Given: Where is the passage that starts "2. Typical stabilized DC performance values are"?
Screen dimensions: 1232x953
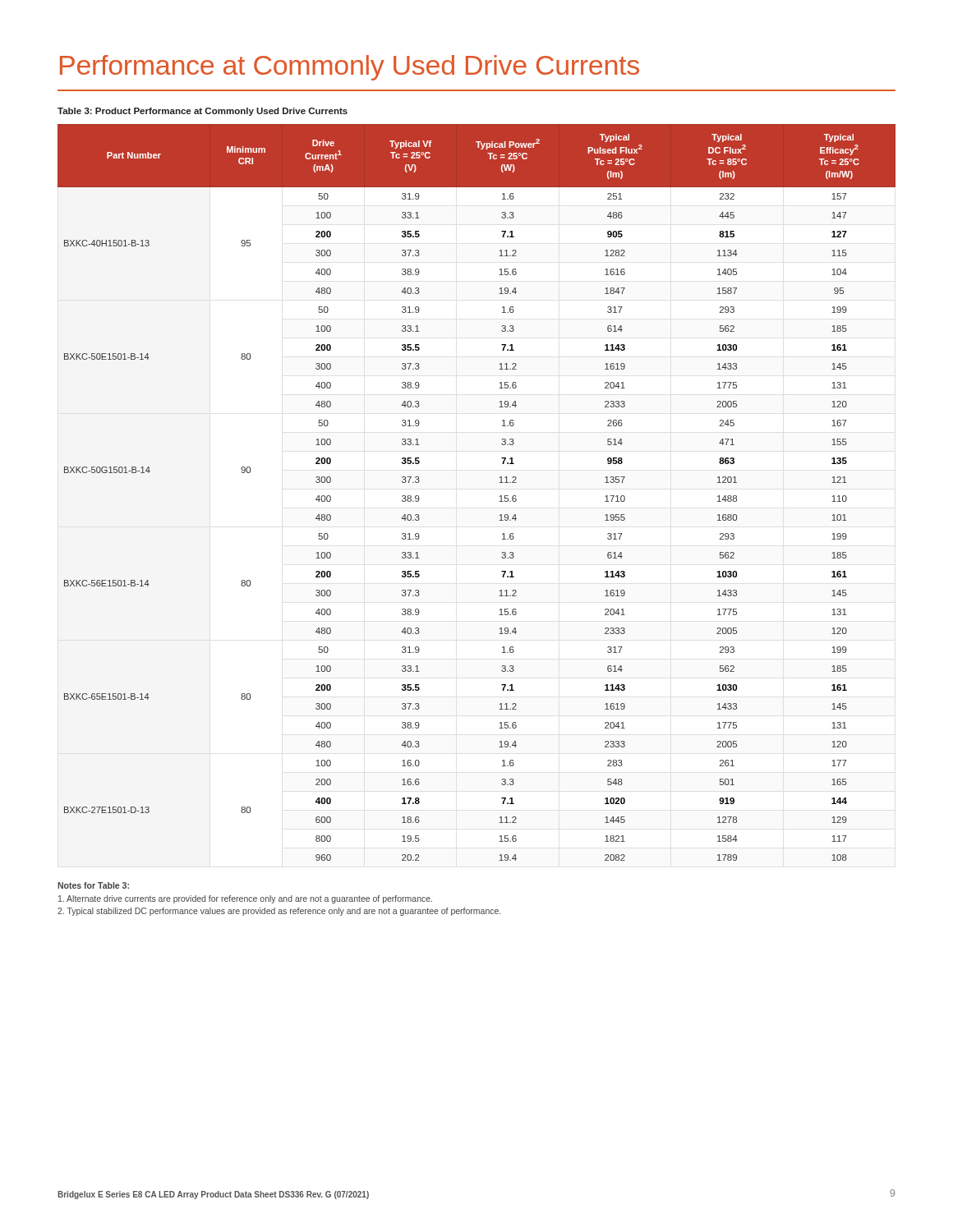Looking at the screenshot, I should 279,911.
